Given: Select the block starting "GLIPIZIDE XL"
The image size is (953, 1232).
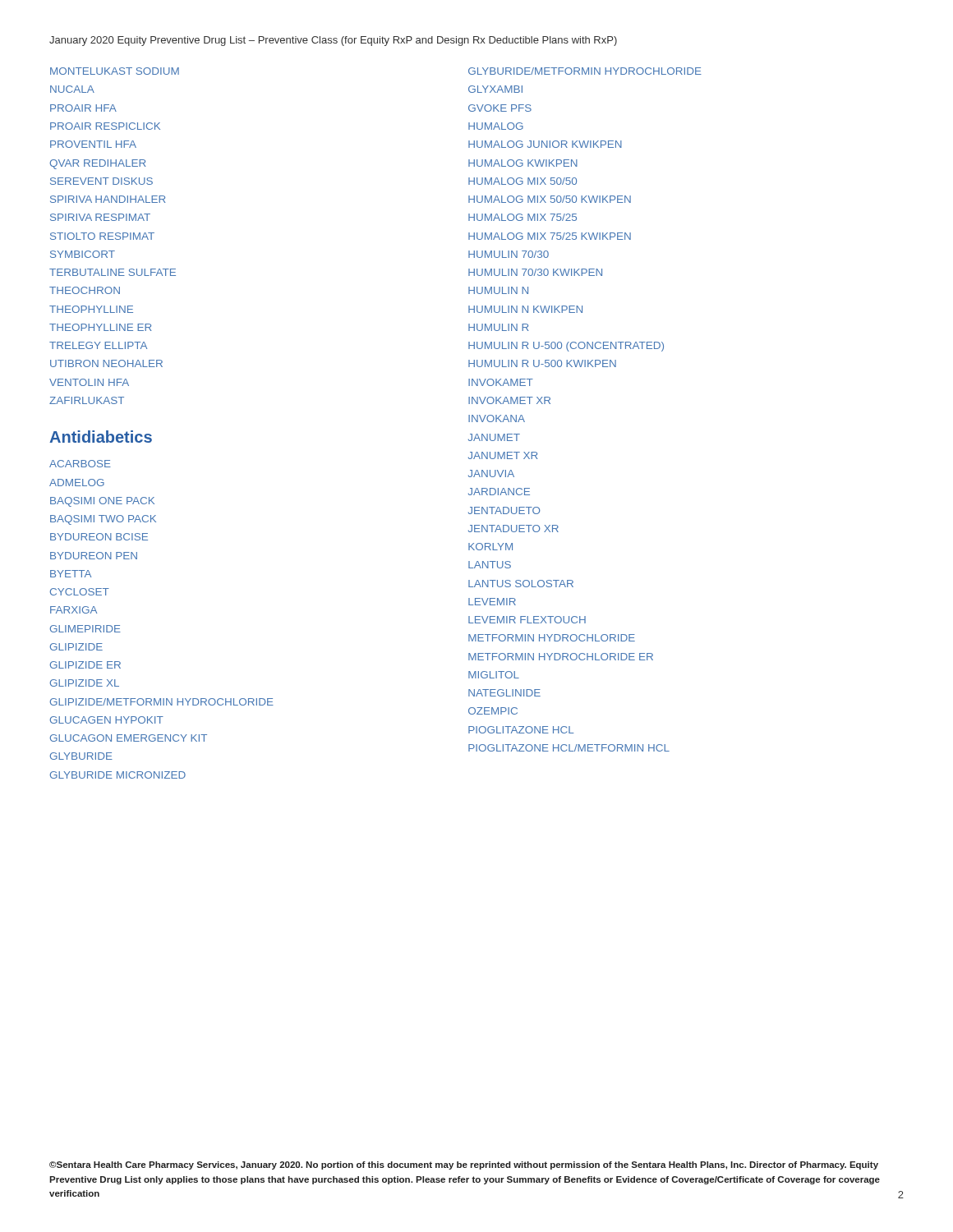Looking at the screenshot, I should click(85, 683).
